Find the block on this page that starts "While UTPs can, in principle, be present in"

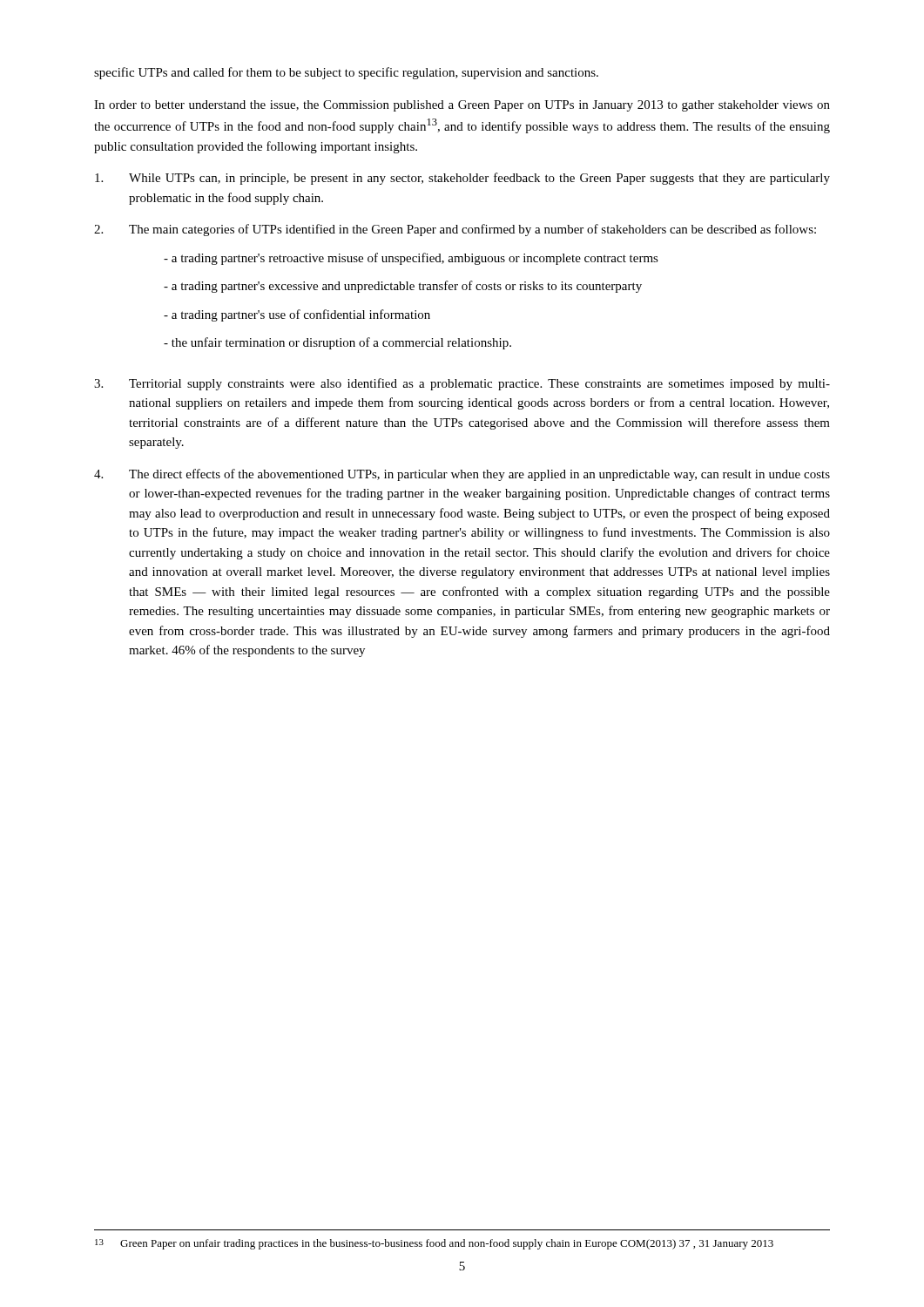tap(462, 188)
